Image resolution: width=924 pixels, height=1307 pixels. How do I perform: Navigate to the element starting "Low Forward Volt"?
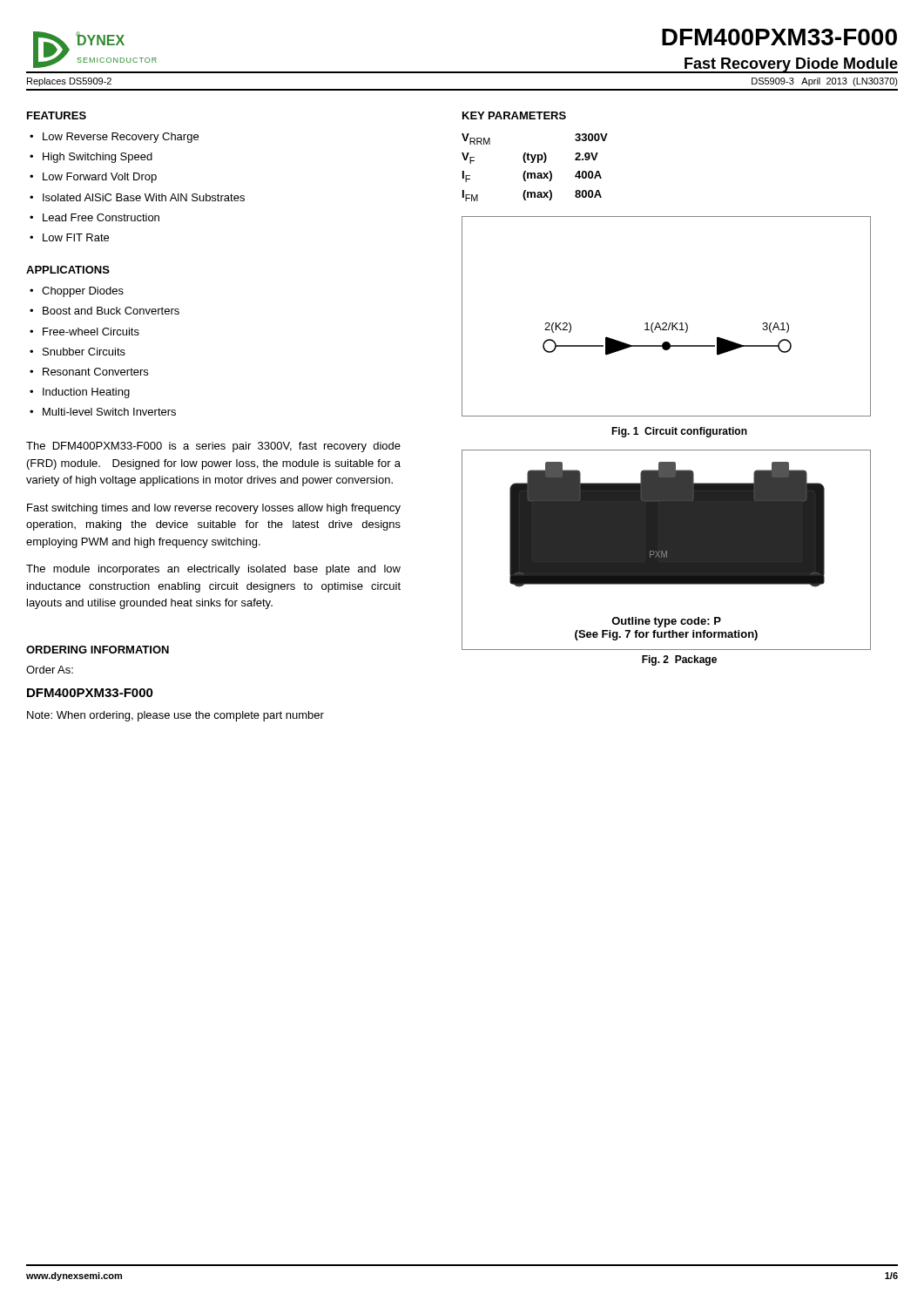point(99,177)
